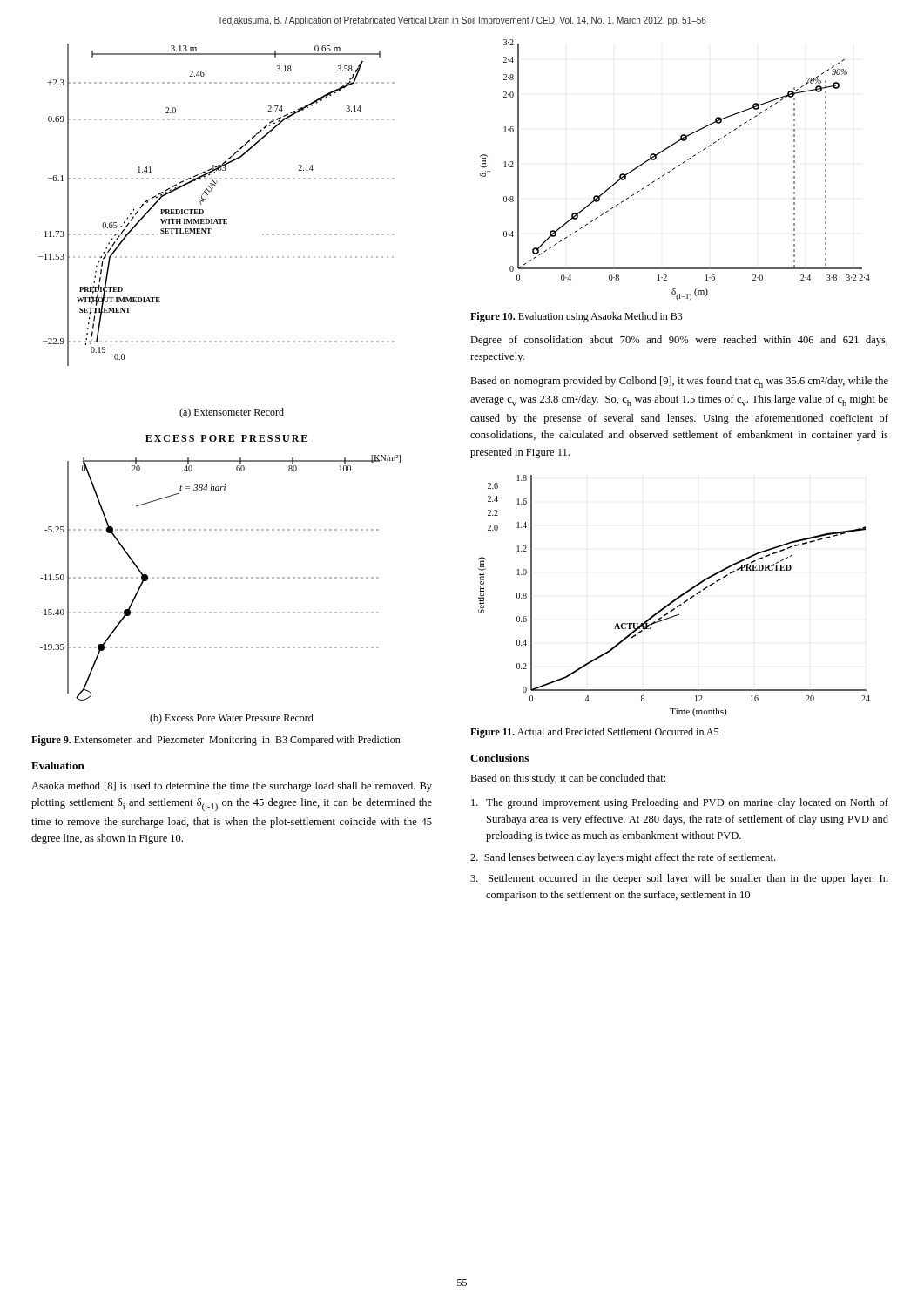Point to the block starting "3. Settlement occurred"
Screen dimensions: 1307x924
[679, 887]
